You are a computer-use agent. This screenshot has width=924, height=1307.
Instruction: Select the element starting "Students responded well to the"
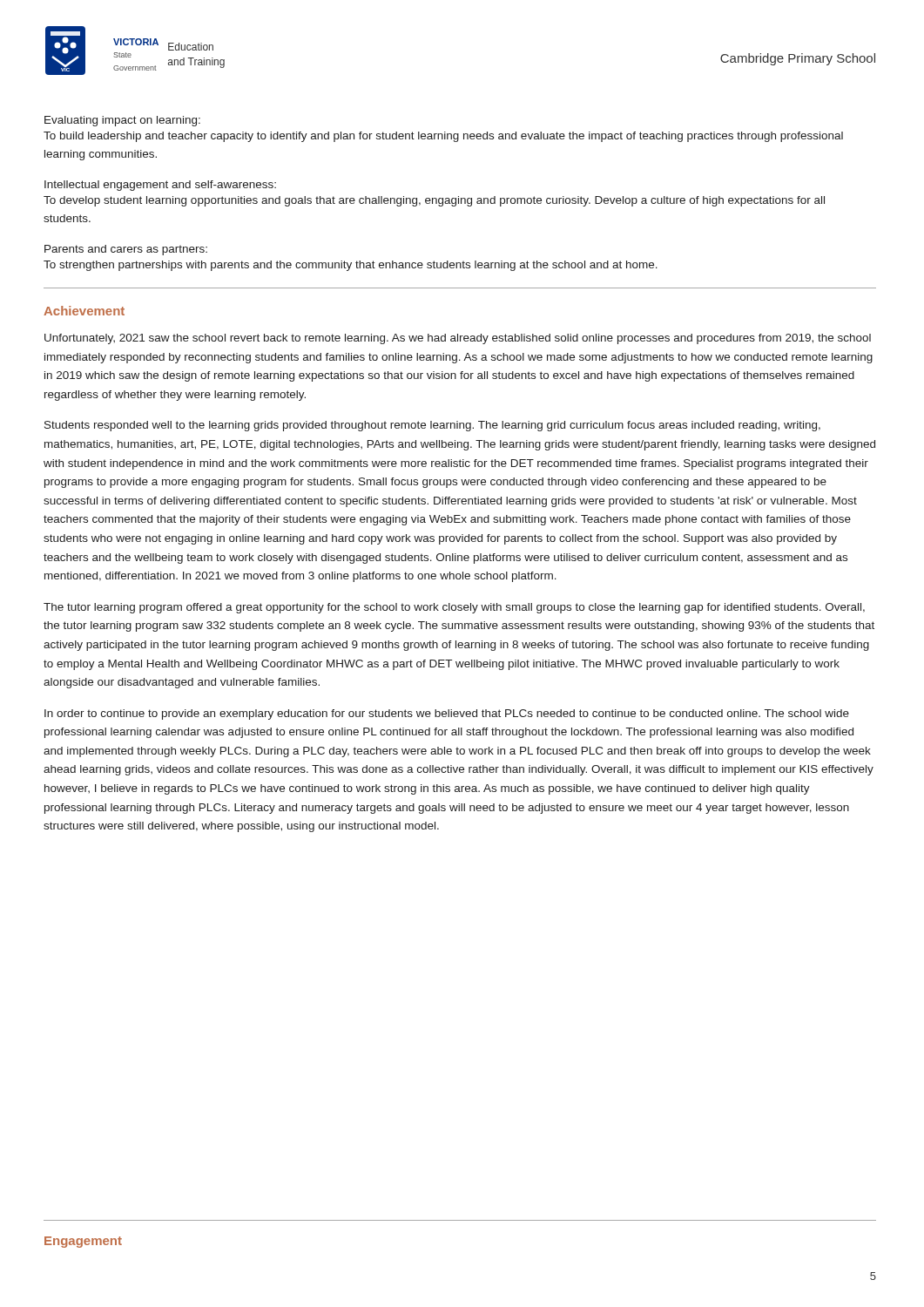(x=460, y=500)
